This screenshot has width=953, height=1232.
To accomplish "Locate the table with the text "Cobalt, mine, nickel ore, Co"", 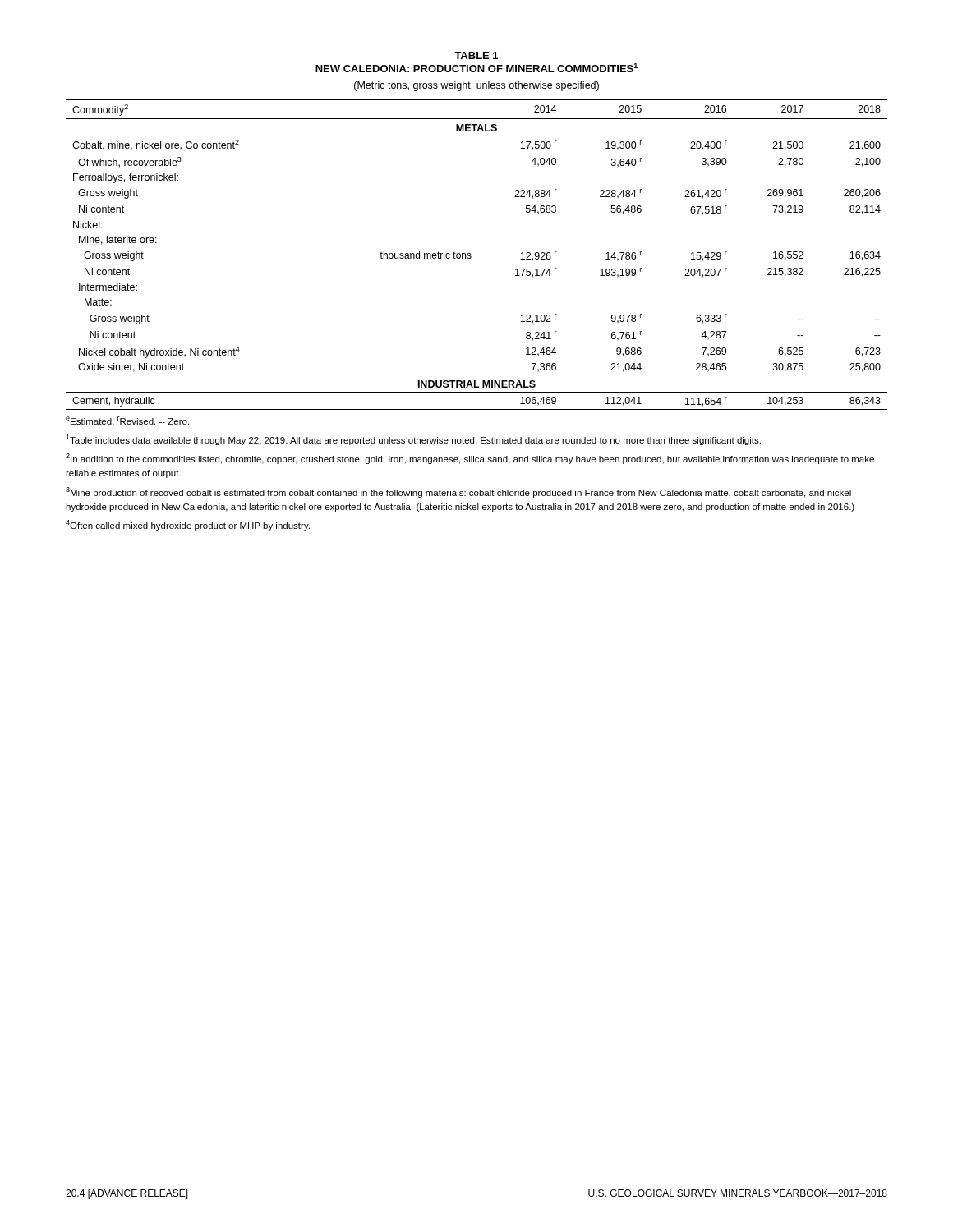I will click(476, 255).
